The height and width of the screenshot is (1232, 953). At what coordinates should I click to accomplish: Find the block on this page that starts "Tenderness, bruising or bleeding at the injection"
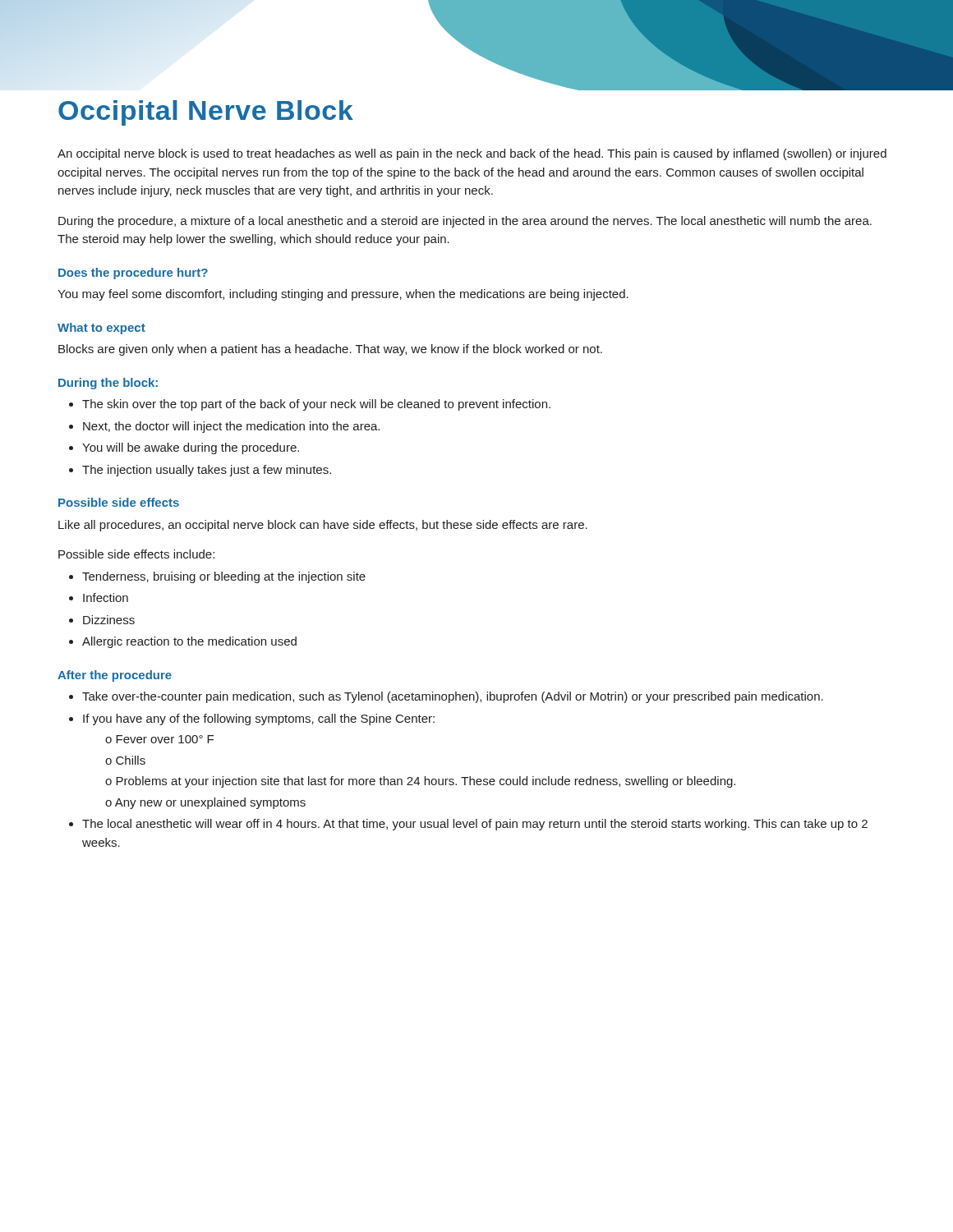217,577
